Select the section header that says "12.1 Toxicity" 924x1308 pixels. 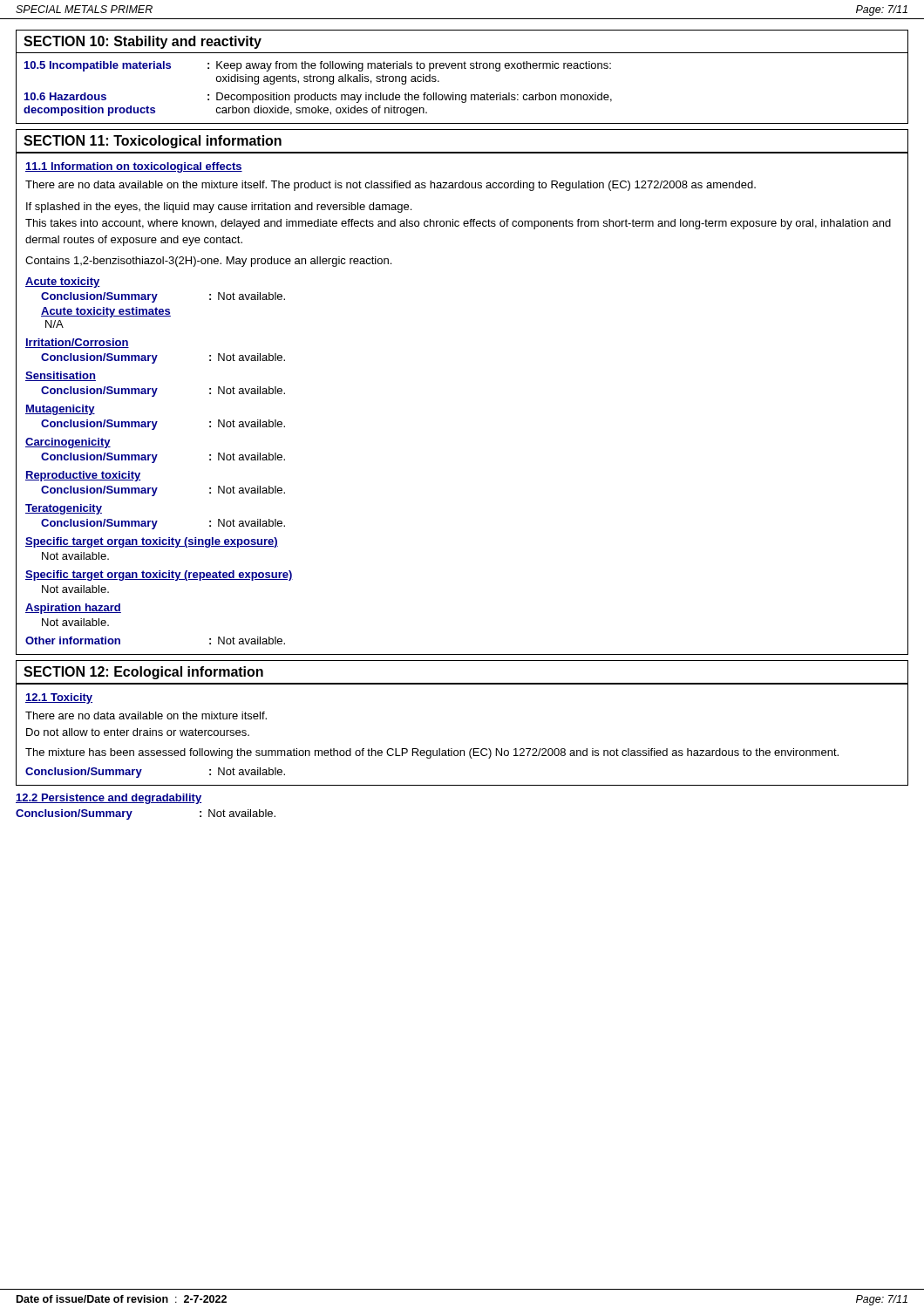(59, 697)
